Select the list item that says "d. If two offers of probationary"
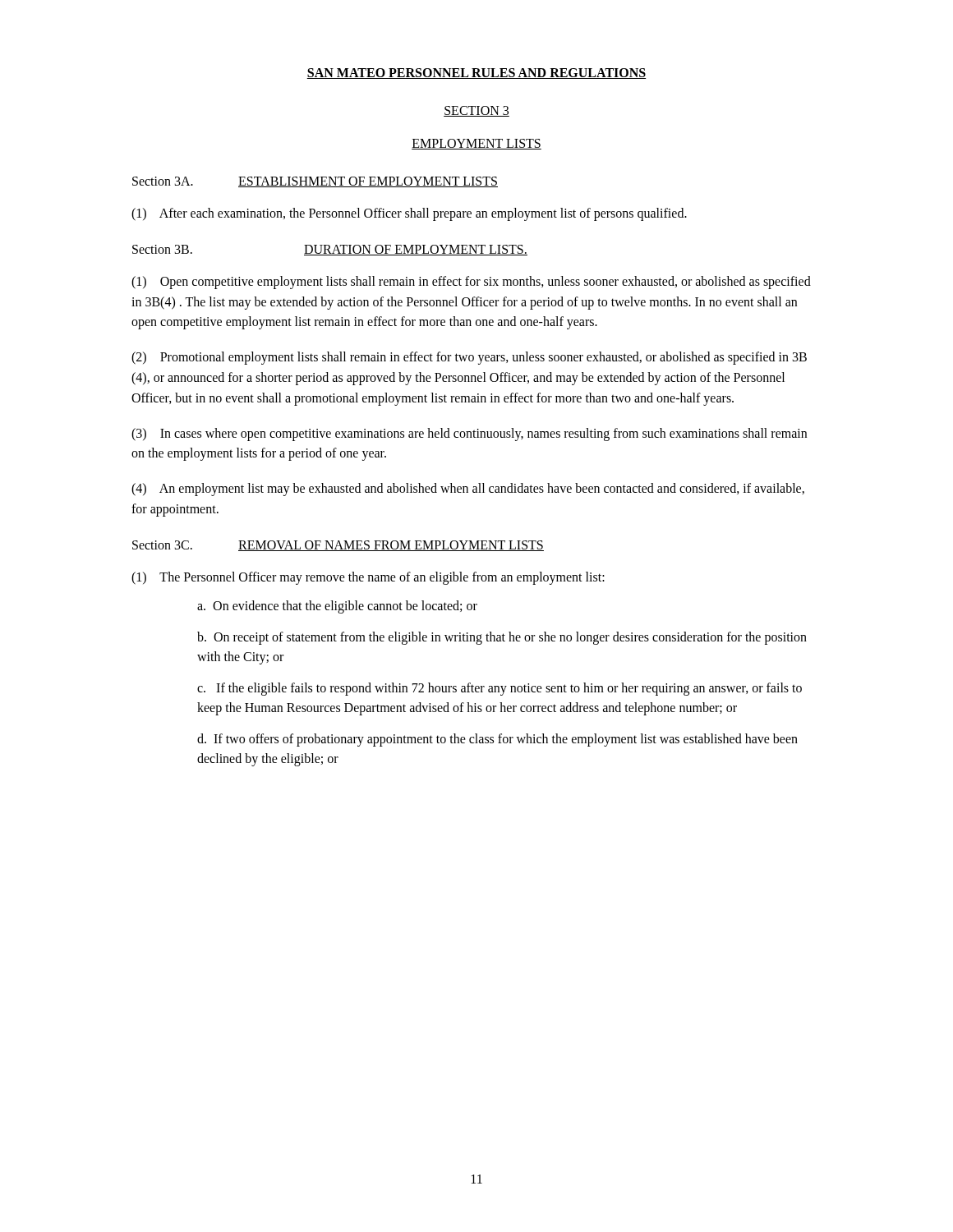 coord(497,748)
